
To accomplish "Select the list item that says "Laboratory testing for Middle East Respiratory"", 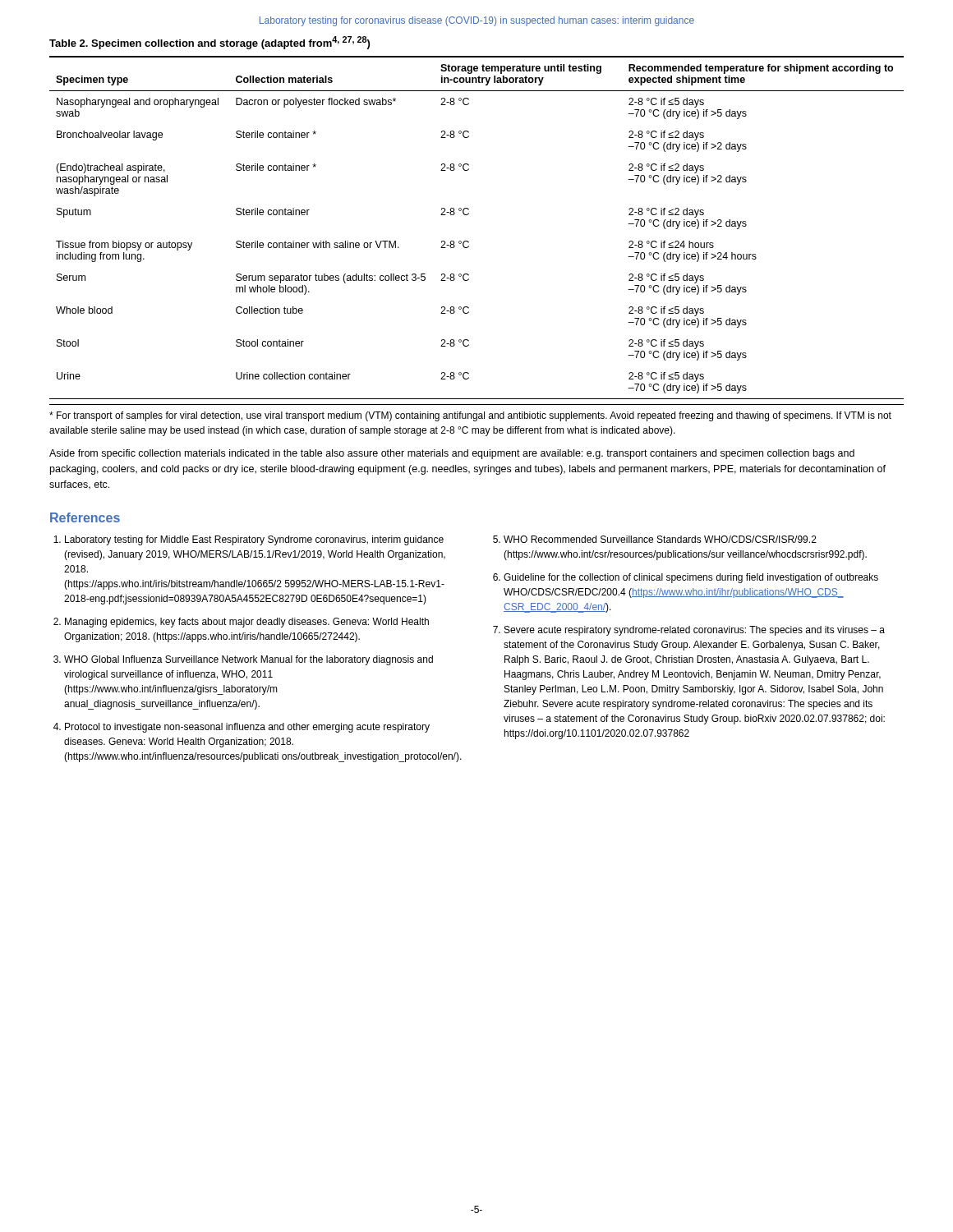I will pyautogui.click(x=255, y=569).
